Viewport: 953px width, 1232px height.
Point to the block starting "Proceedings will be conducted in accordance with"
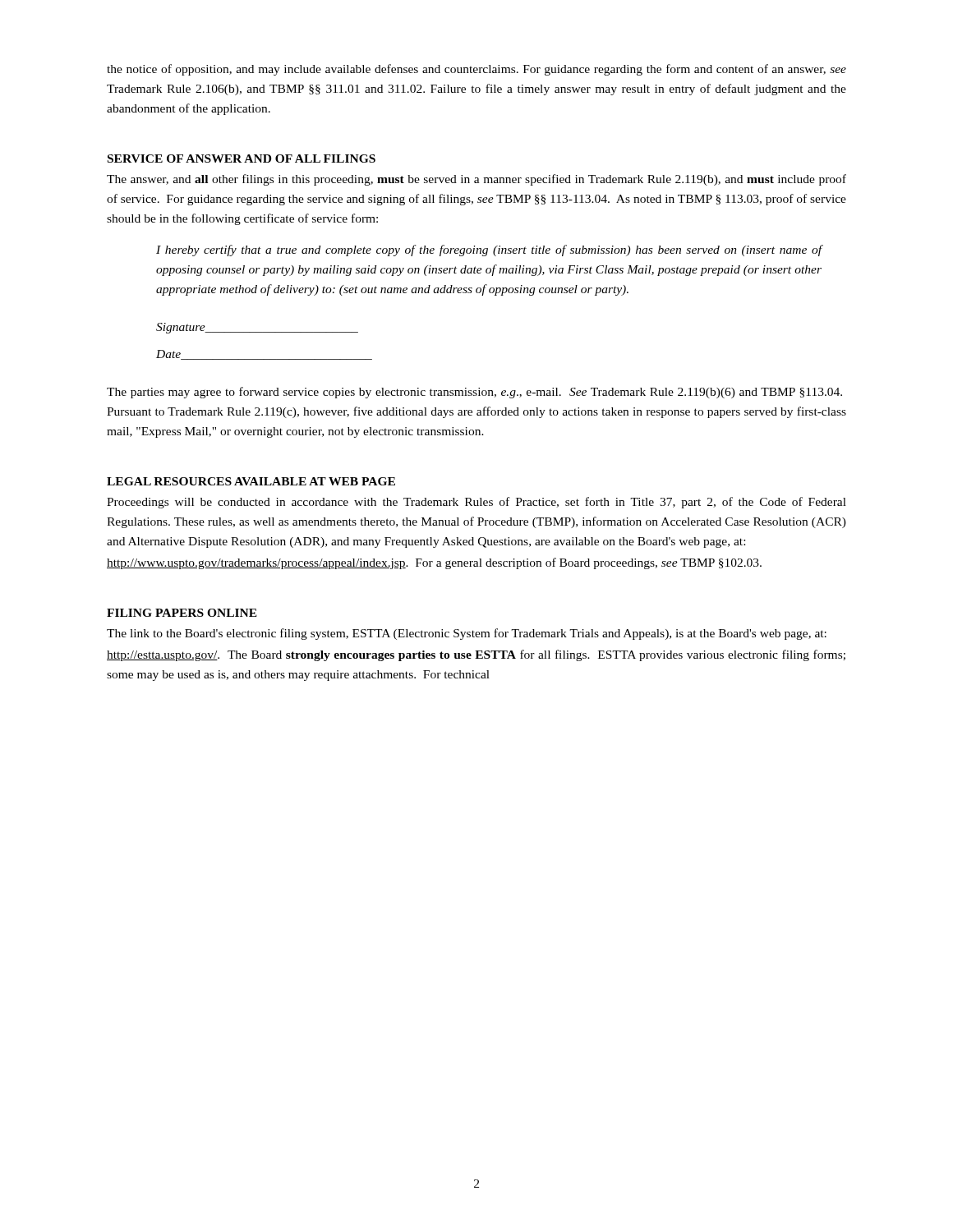476,521
